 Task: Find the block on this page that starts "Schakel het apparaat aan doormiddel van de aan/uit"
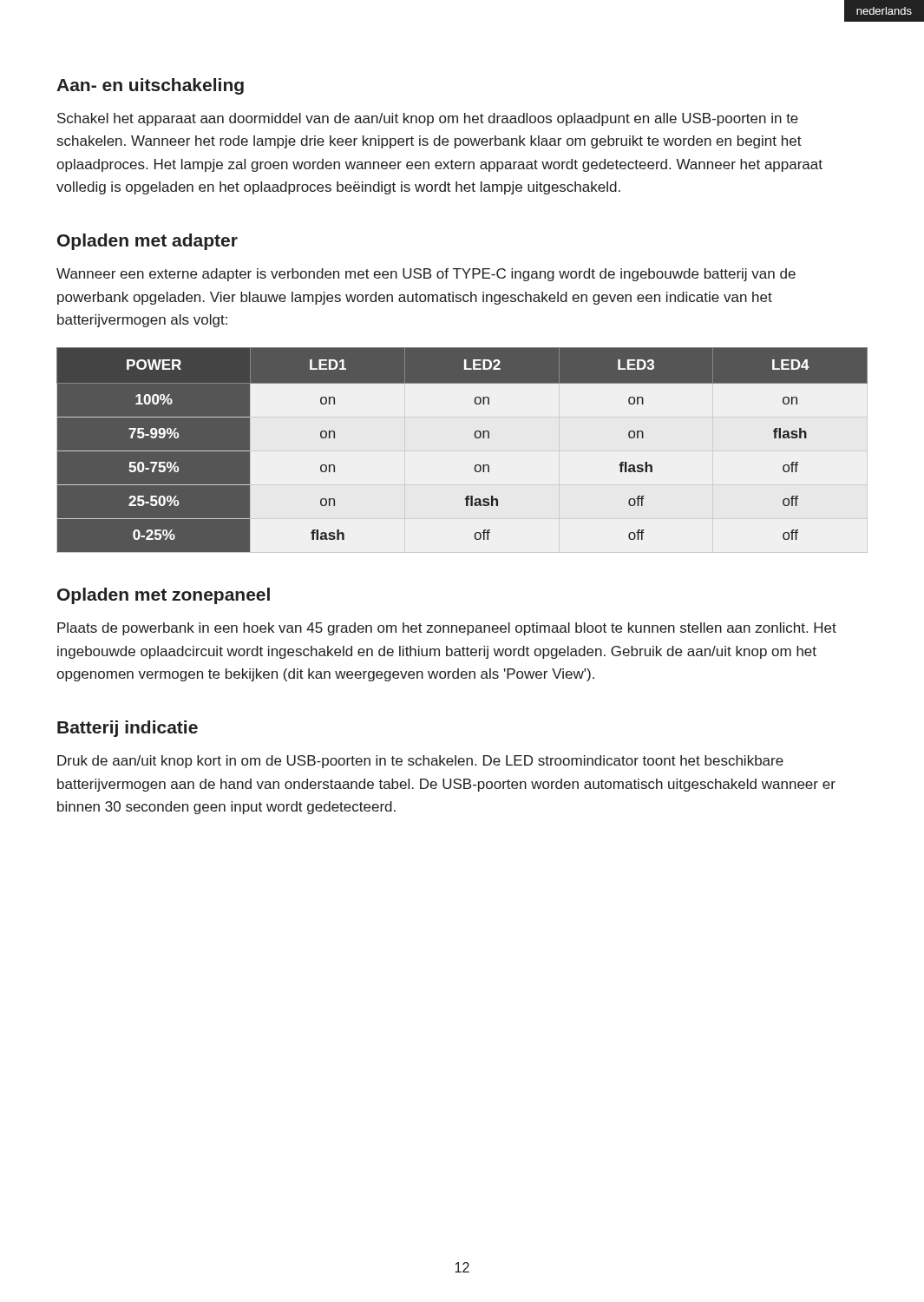pos(439,153)
